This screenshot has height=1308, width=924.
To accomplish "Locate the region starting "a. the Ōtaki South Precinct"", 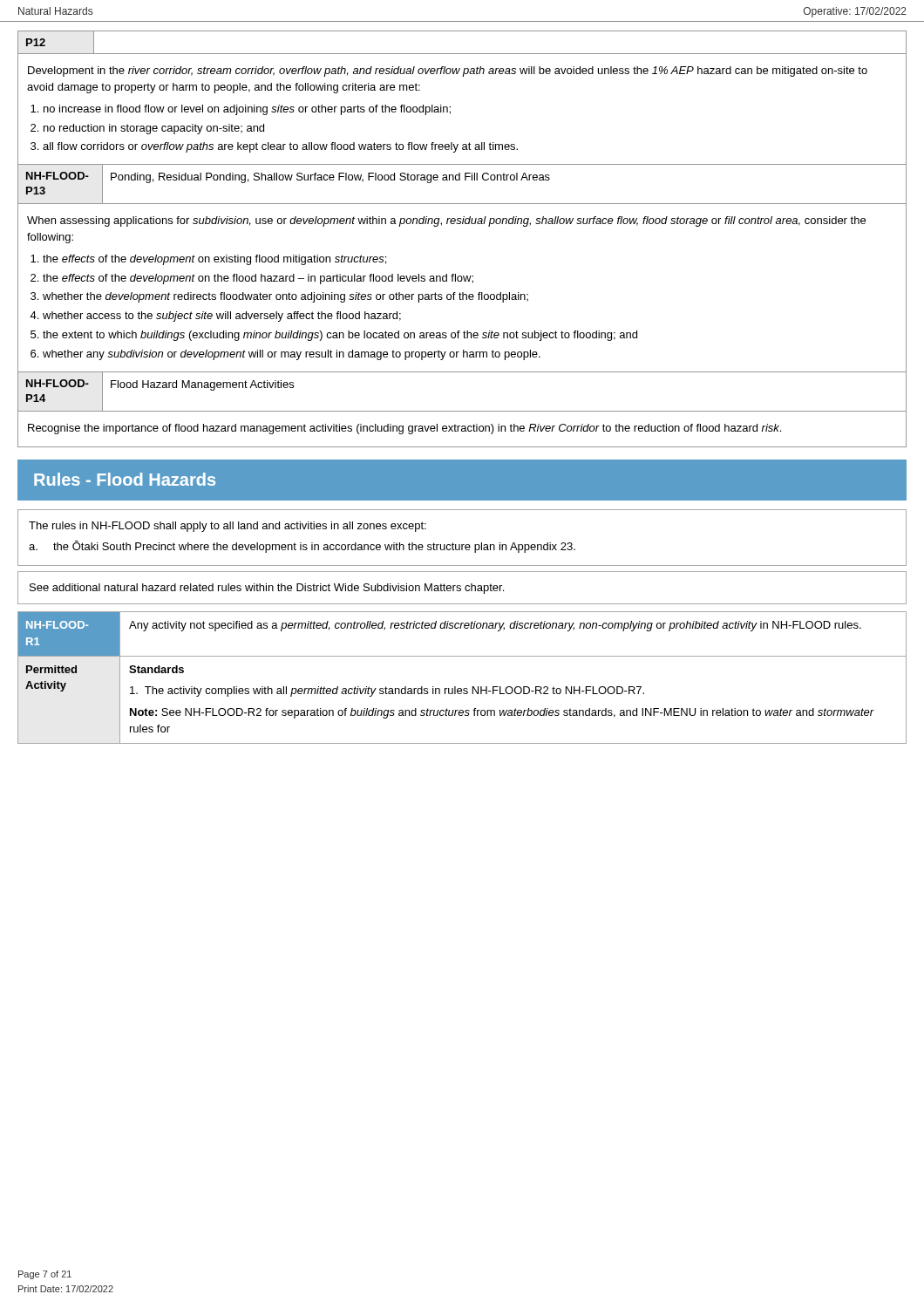I will [462, 546].
